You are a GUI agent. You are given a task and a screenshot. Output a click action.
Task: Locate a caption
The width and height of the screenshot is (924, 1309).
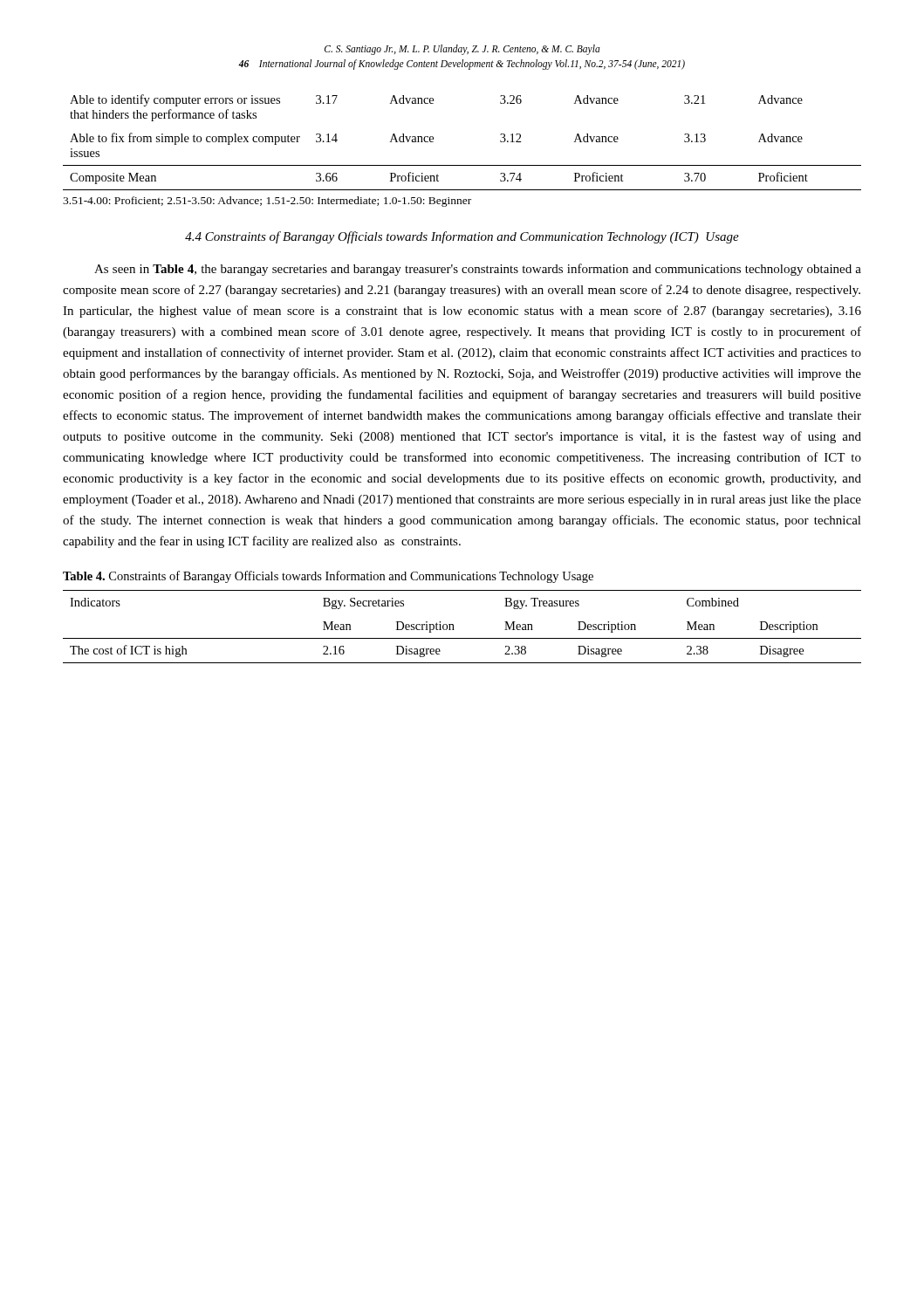(x=328, y=576)
